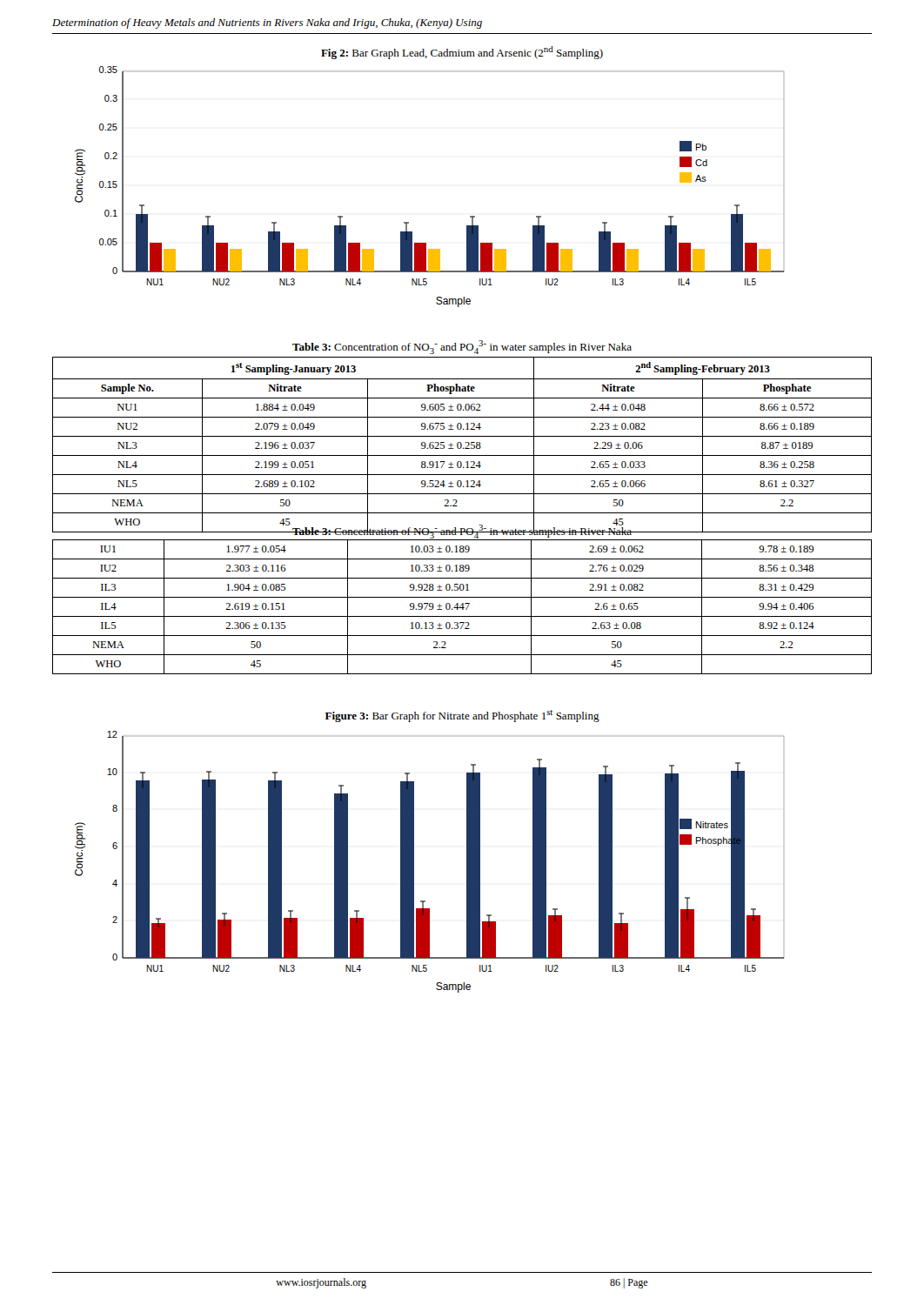This screenshot has width=924, height=1305.
Task: Select the table that reads "9.928 ± 0.501"
Action: tap(462, 607)
